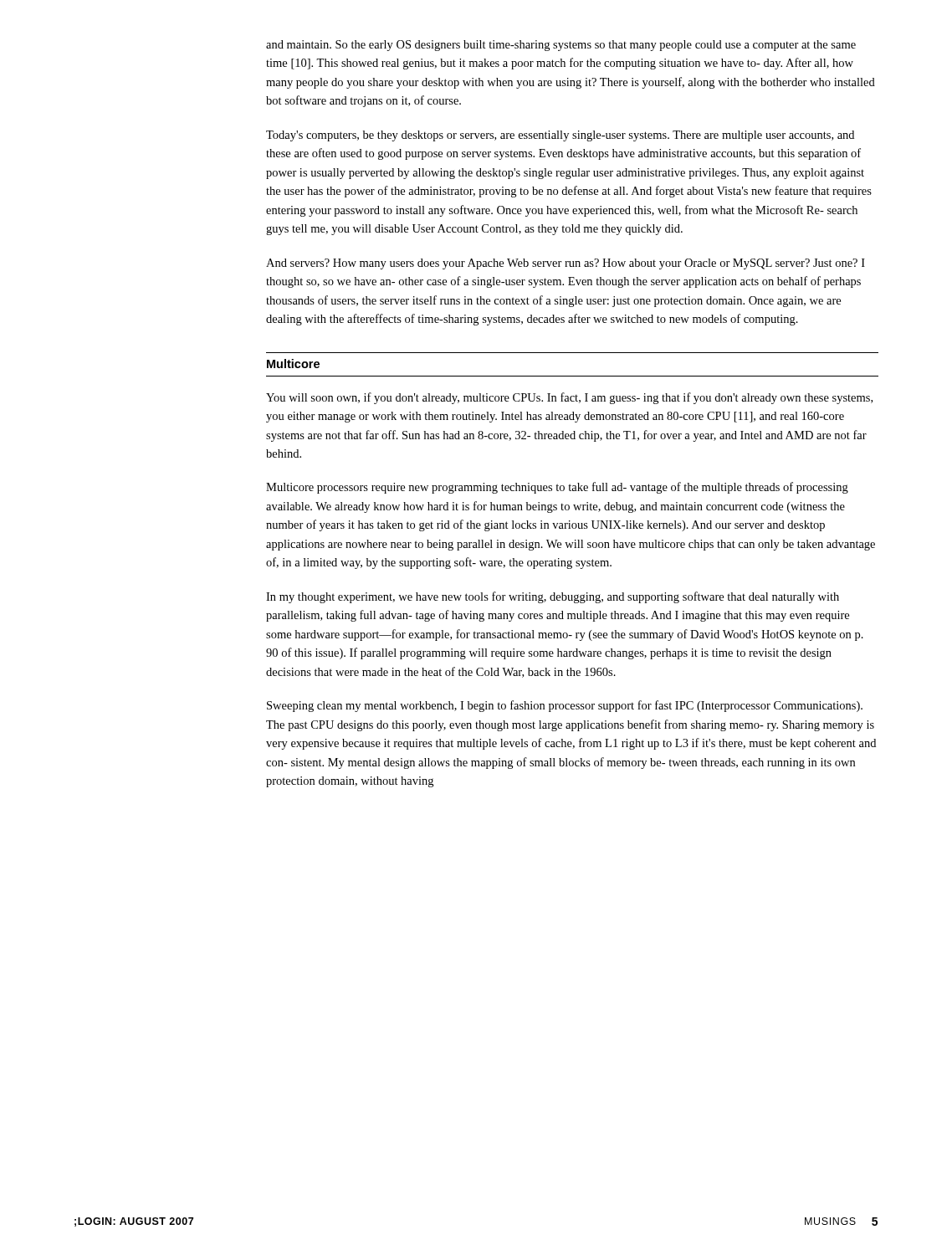Select the text block containing "Multicore processors require new programming techniques to take"

pos(571,525)
